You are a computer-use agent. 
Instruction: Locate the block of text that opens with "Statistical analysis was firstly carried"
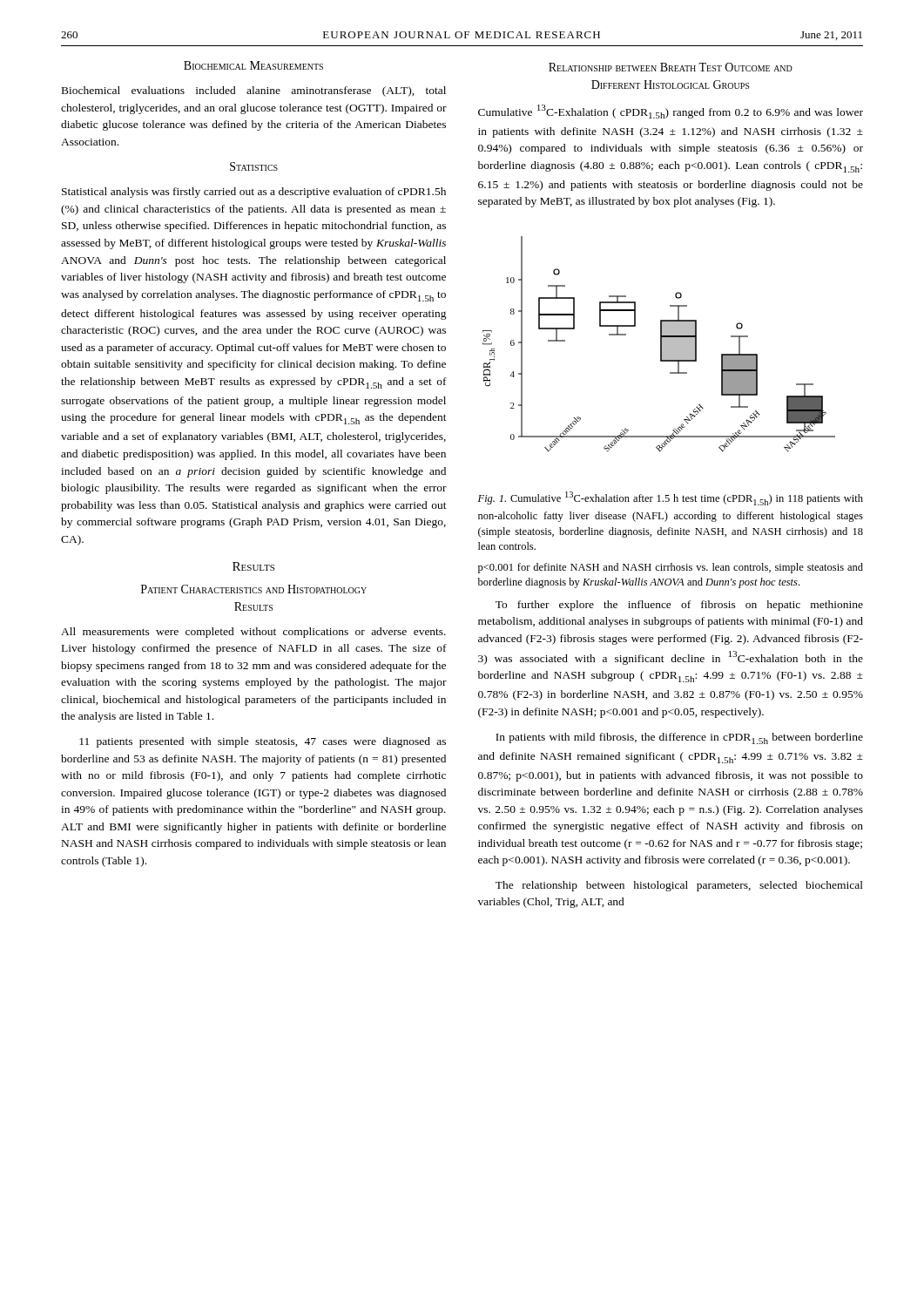pyautogui.click(x=254, y=365)
